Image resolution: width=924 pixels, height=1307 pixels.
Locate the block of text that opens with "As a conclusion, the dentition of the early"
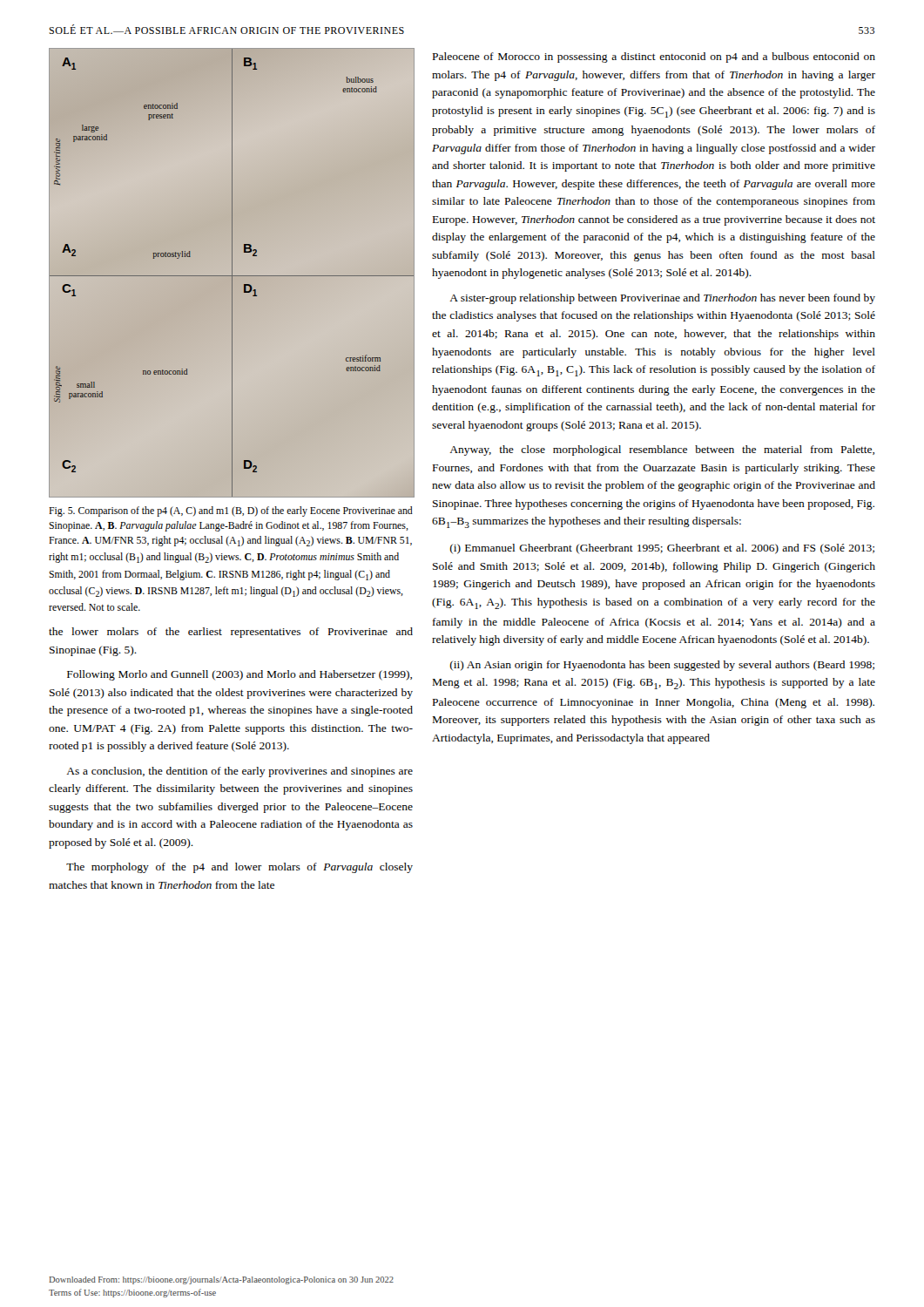[231, 806]
